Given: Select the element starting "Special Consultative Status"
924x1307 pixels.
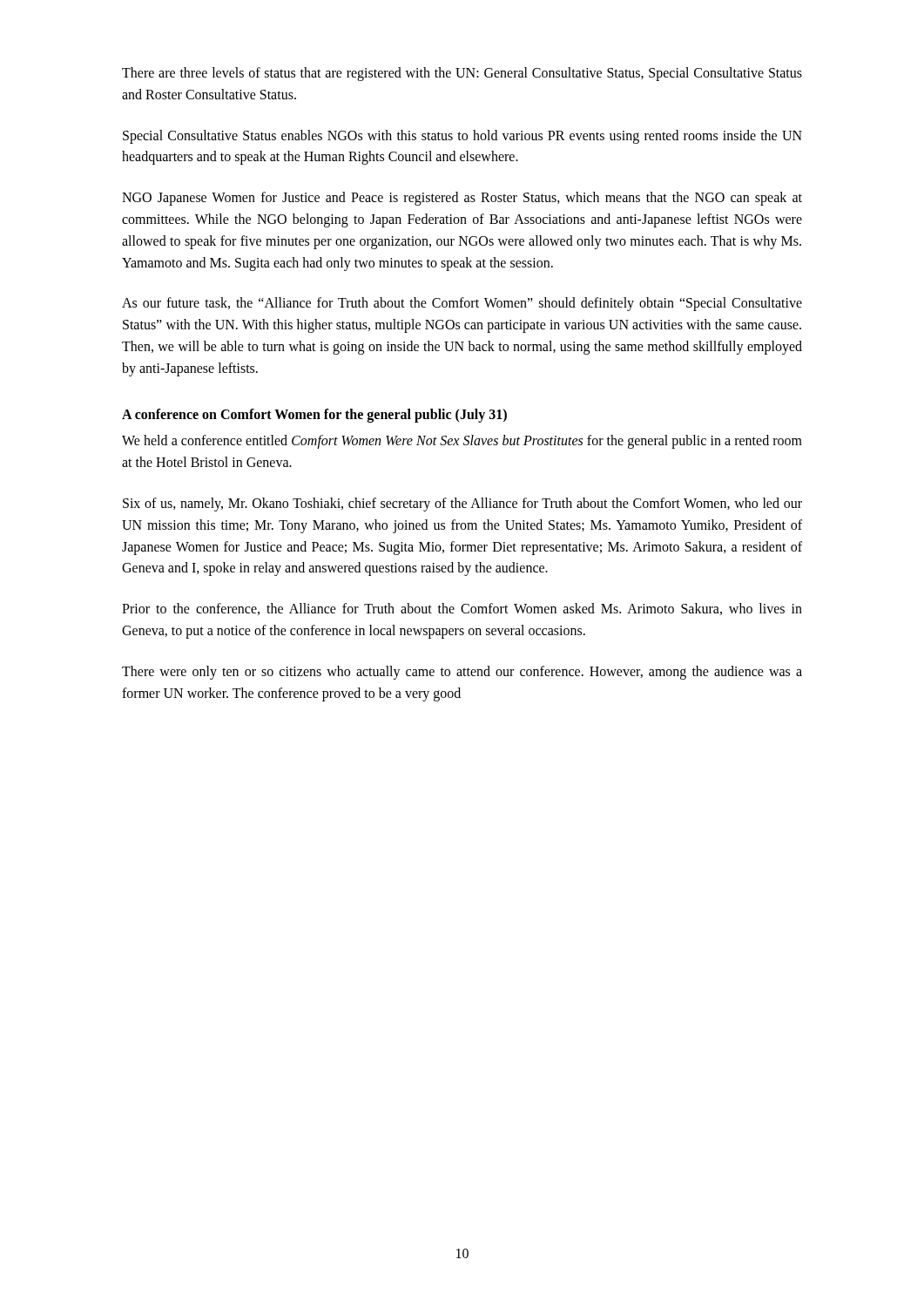Looking at the screenshot, I should click(462, 146).
